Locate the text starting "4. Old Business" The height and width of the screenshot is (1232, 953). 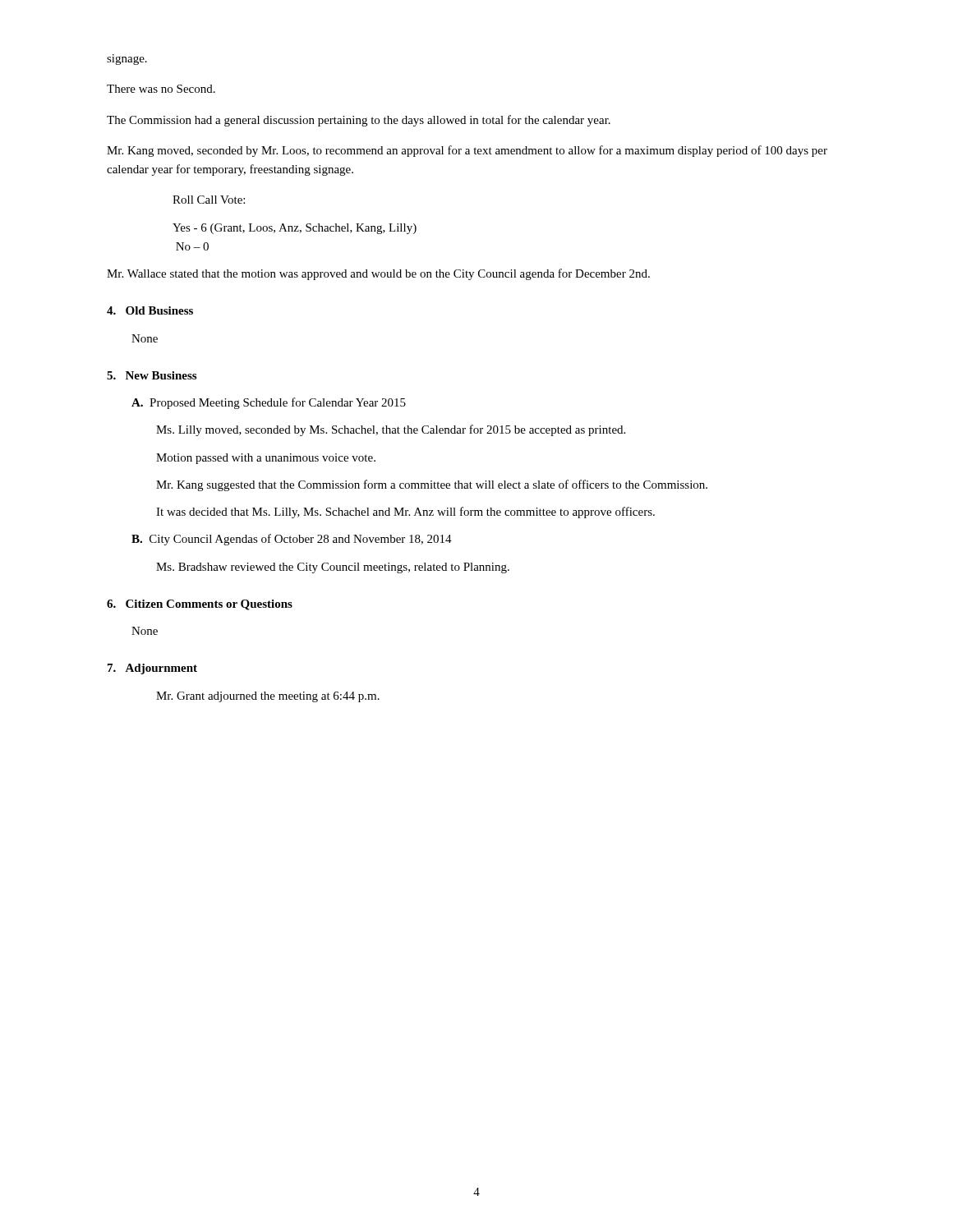150,311
